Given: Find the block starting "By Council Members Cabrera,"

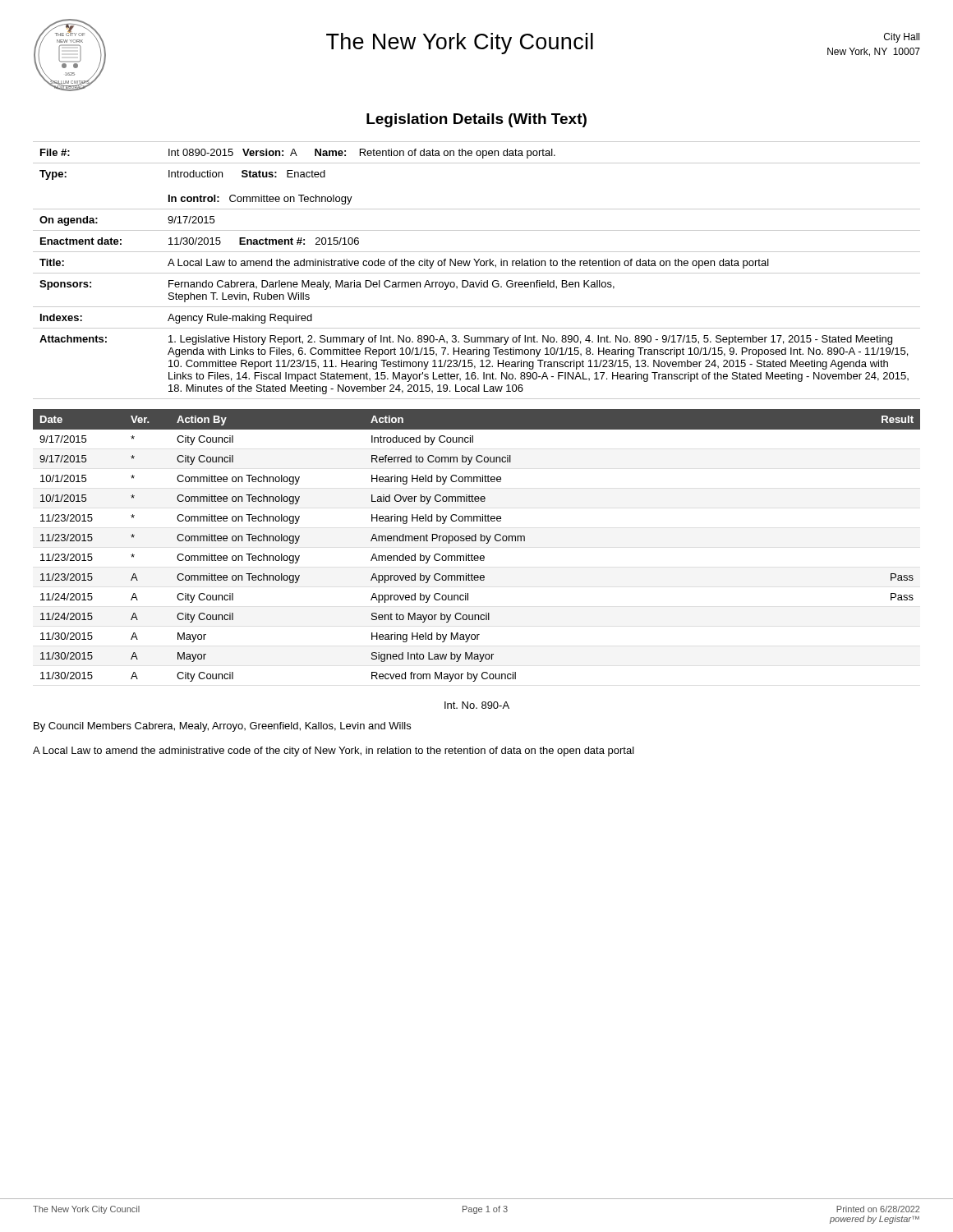Looking at the screenshot, I should coord(222,726).
